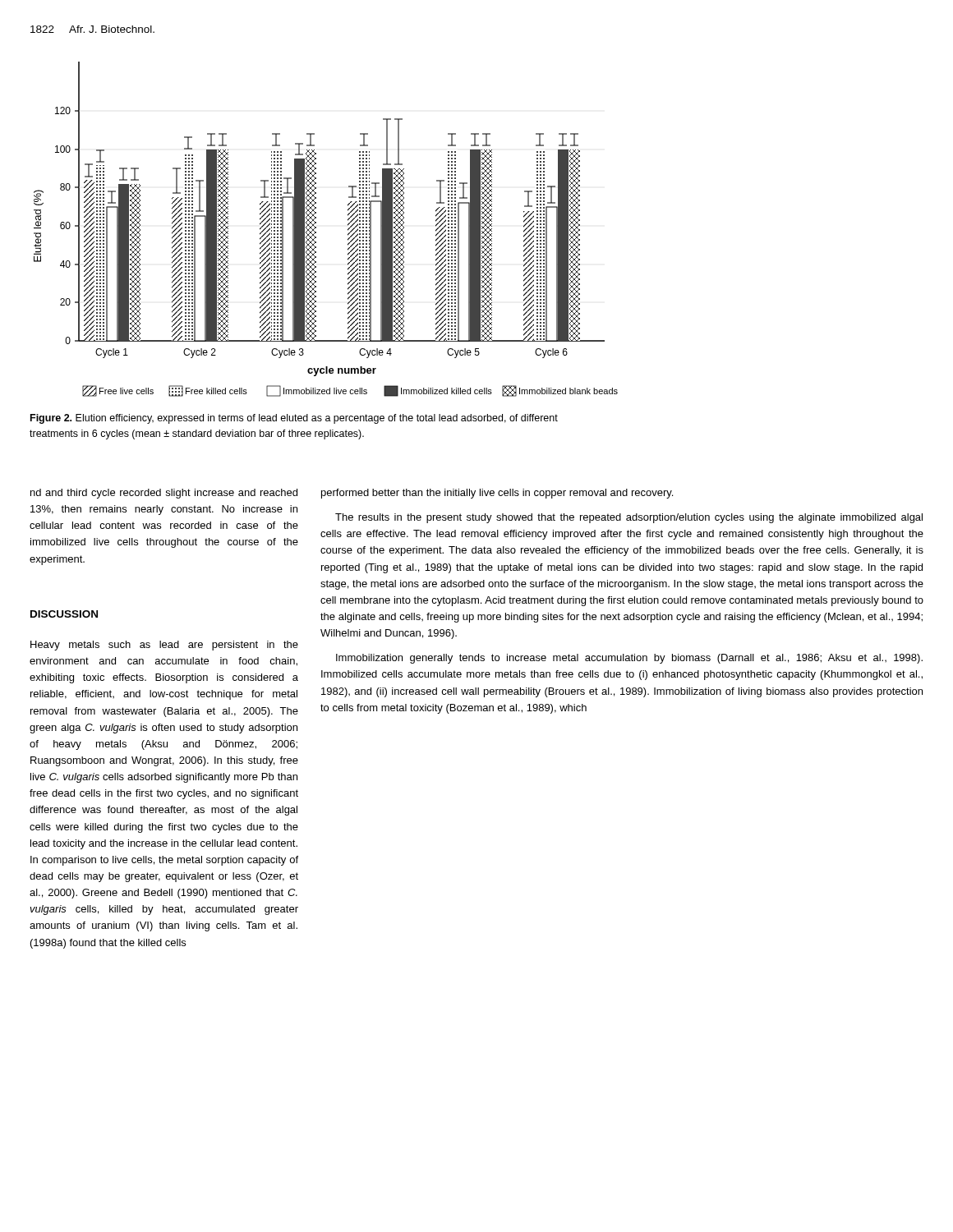The height and width of the screenshot is (1232, 953).
Task: Find the caption on this page that starts "Figure 2. Elution efficiency, expressed in"
Action: tap(294, 426)
